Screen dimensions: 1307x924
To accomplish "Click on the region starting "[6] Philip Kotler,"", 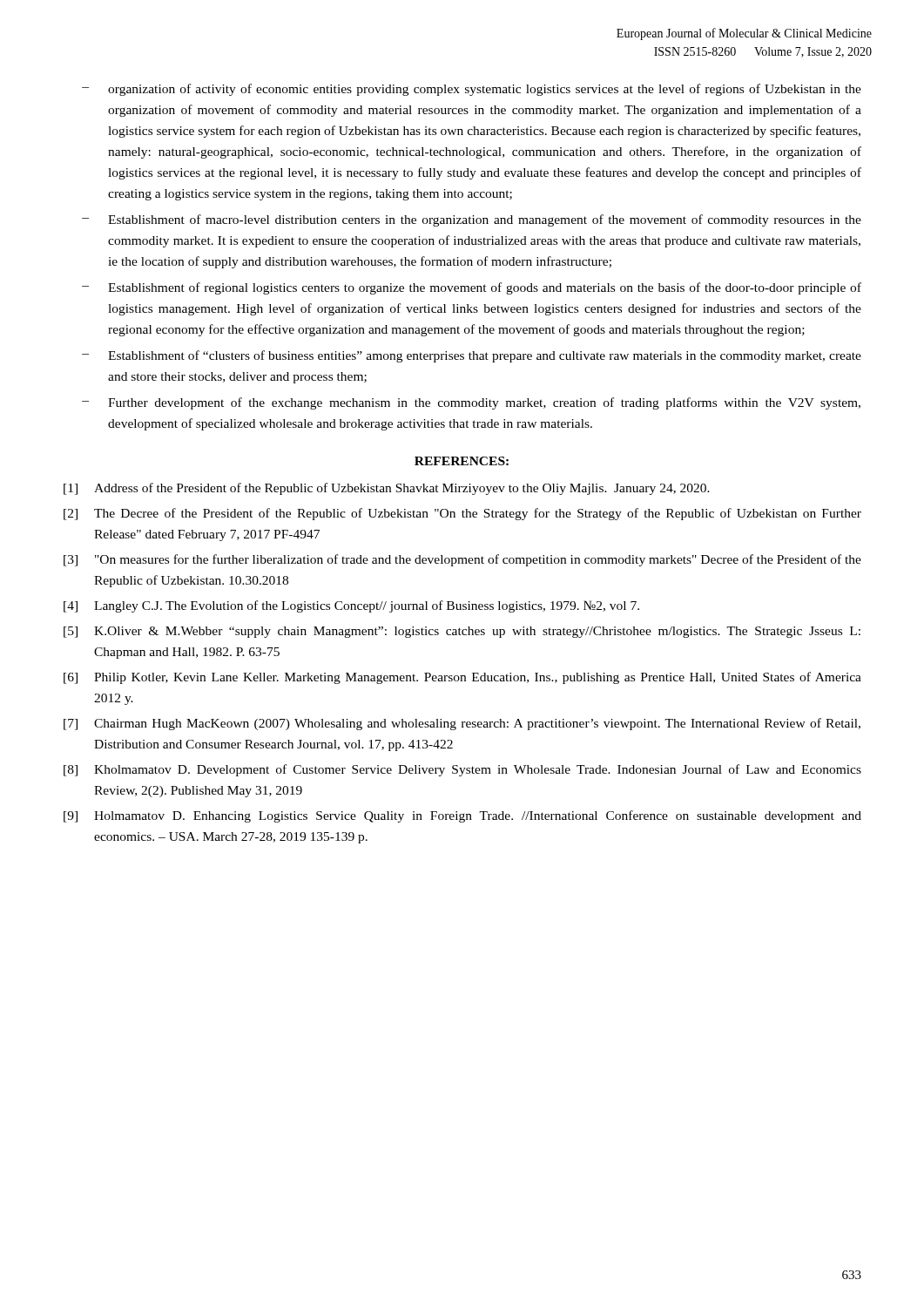I will 462,688.
